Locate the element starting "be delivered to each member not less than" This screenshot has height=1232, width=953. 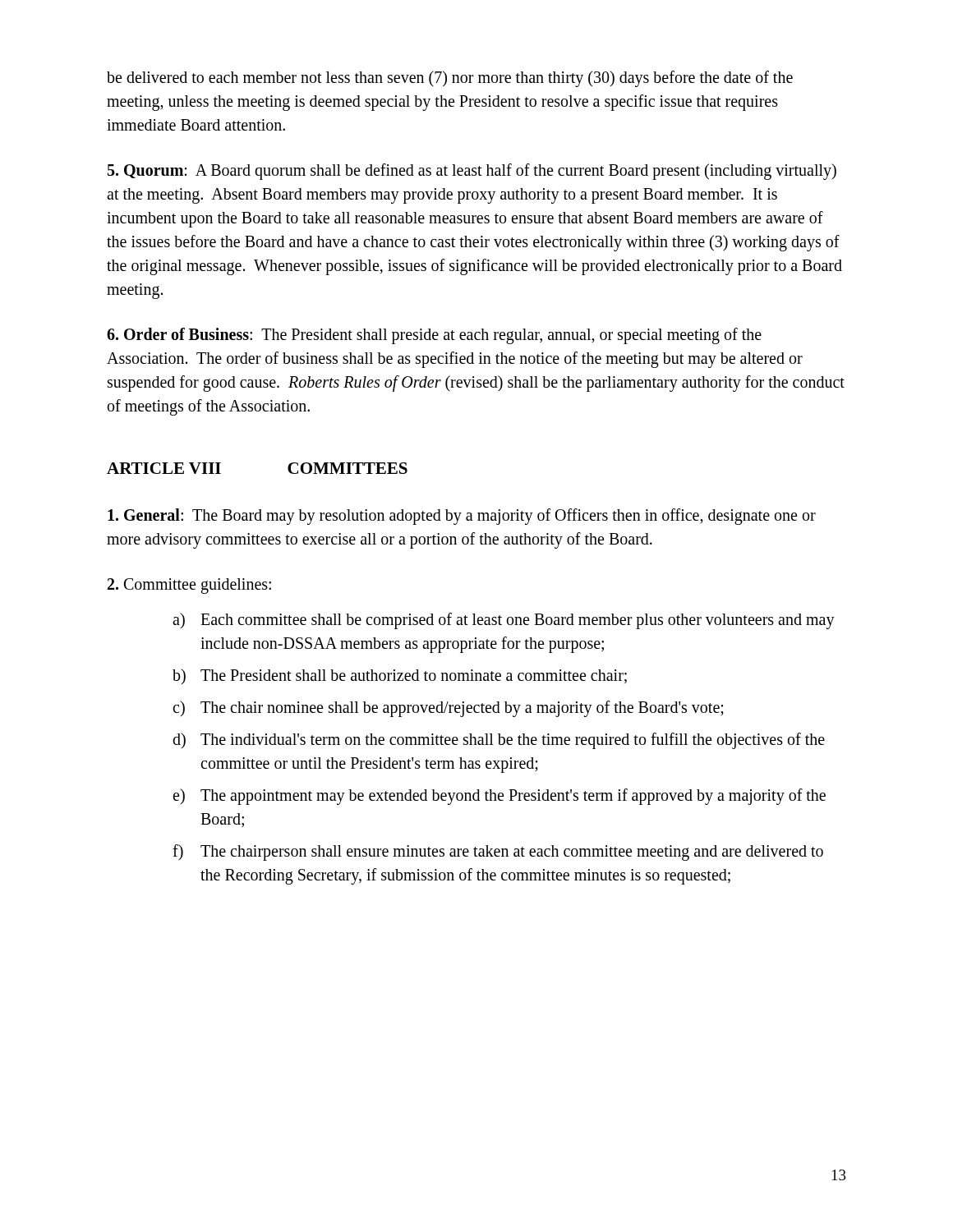coord(450,101)
